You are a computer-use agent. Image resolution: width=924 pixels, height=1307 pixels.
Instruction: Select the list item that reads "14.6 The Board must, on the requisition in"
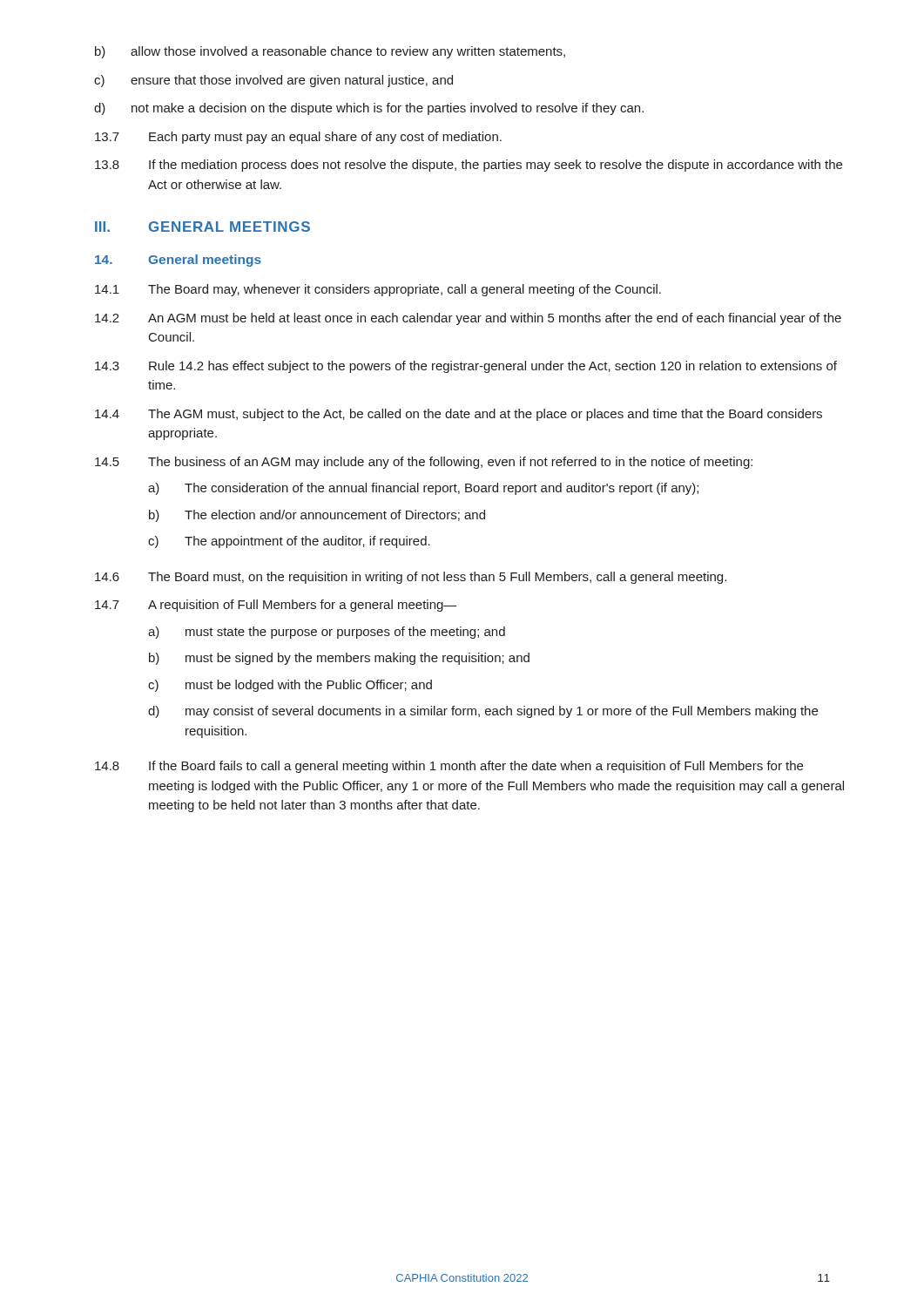[471, 577]
